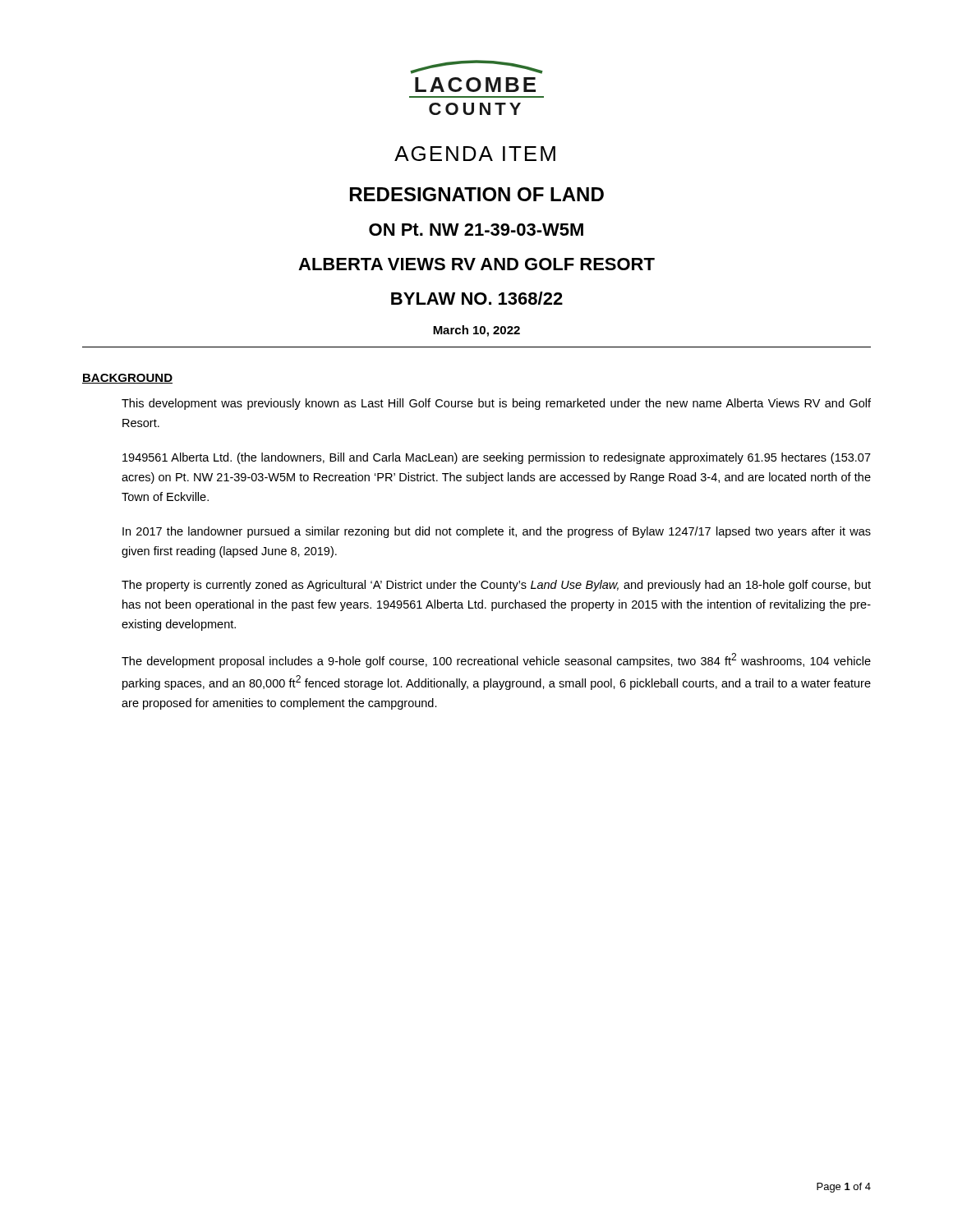The image size is (953, 1232).
Task: Click on the text block starting "BYLAW NO. 1368/22"
Action: click(x=476, y=299)
